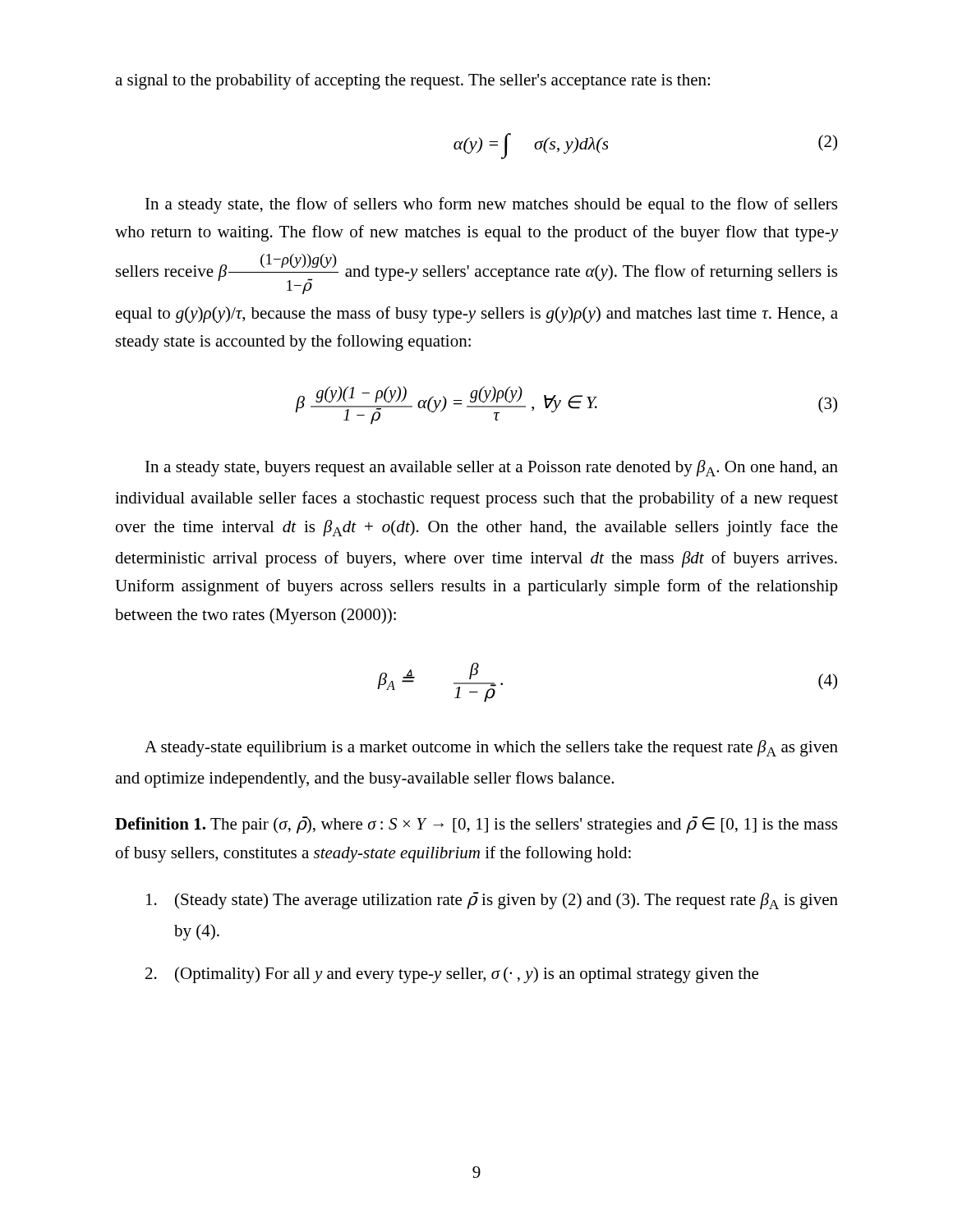Find the element starting "Definition 1. The pair (σ, ρ̄), where σ"

pyautogui.click(x=476, y=838)
